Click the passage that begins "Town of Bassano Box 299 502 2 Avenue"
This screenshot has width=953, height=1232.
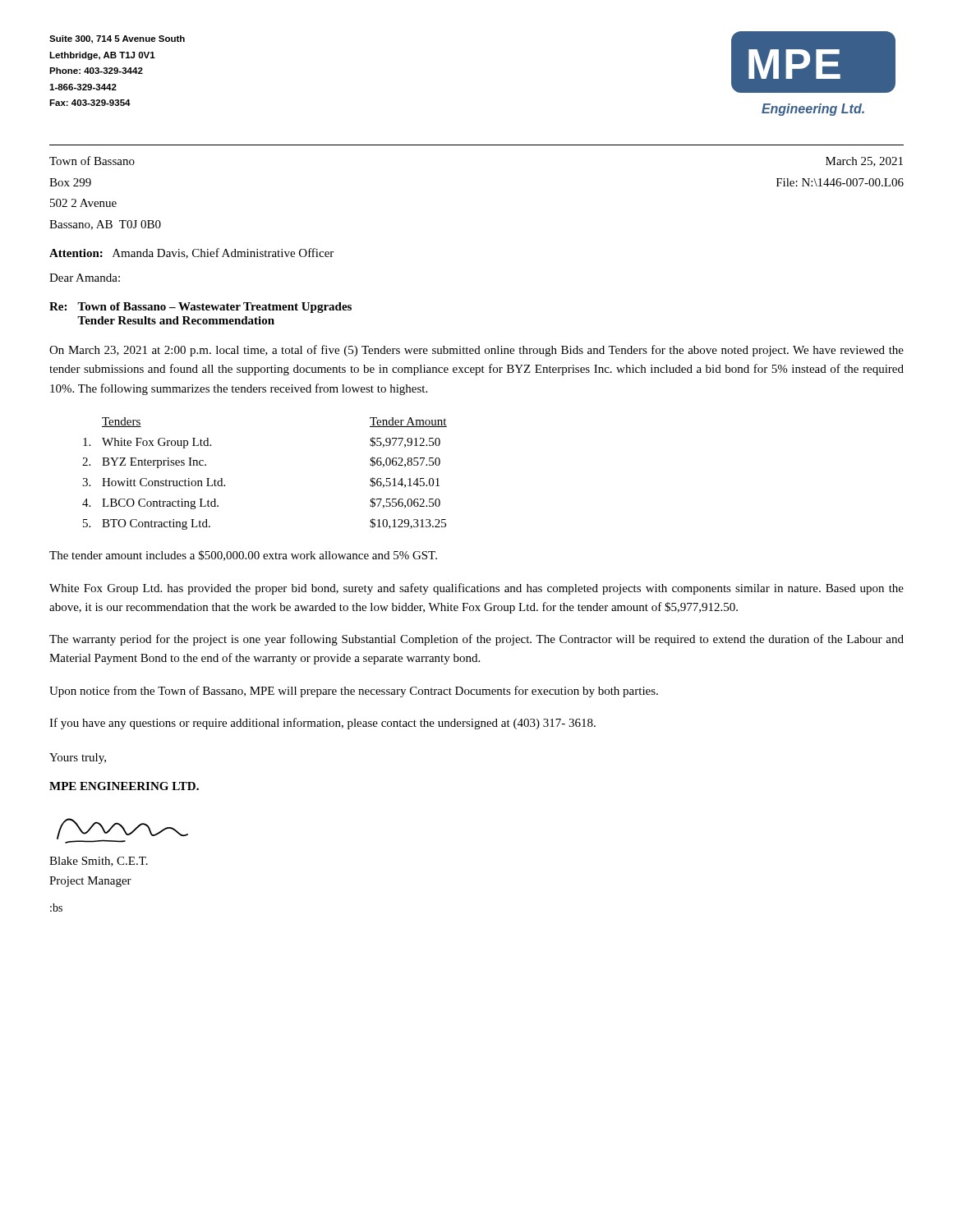(x=105, y=192)
